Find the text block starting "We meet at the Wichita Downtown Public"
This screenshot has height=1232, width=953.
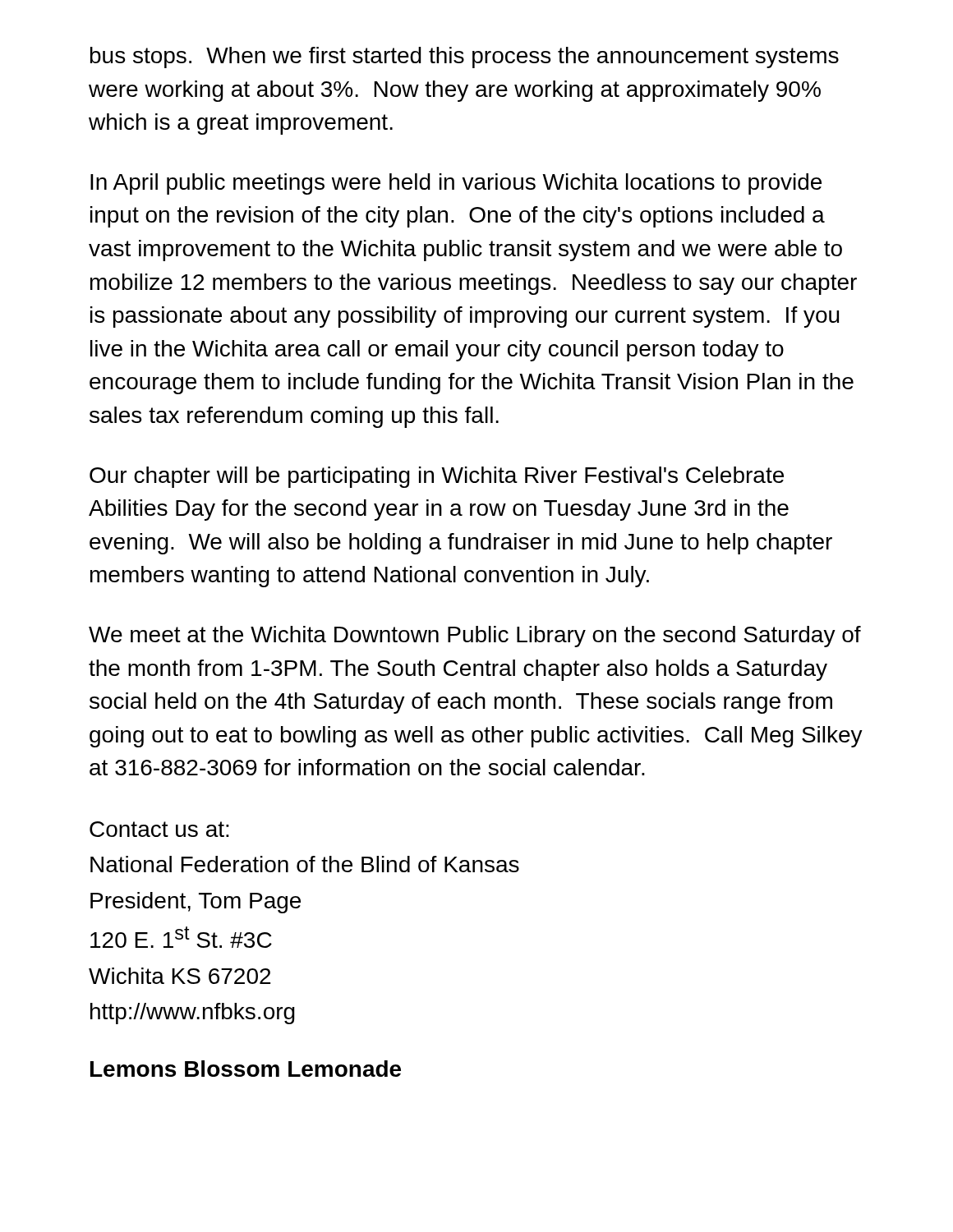[x=475, y=701]
